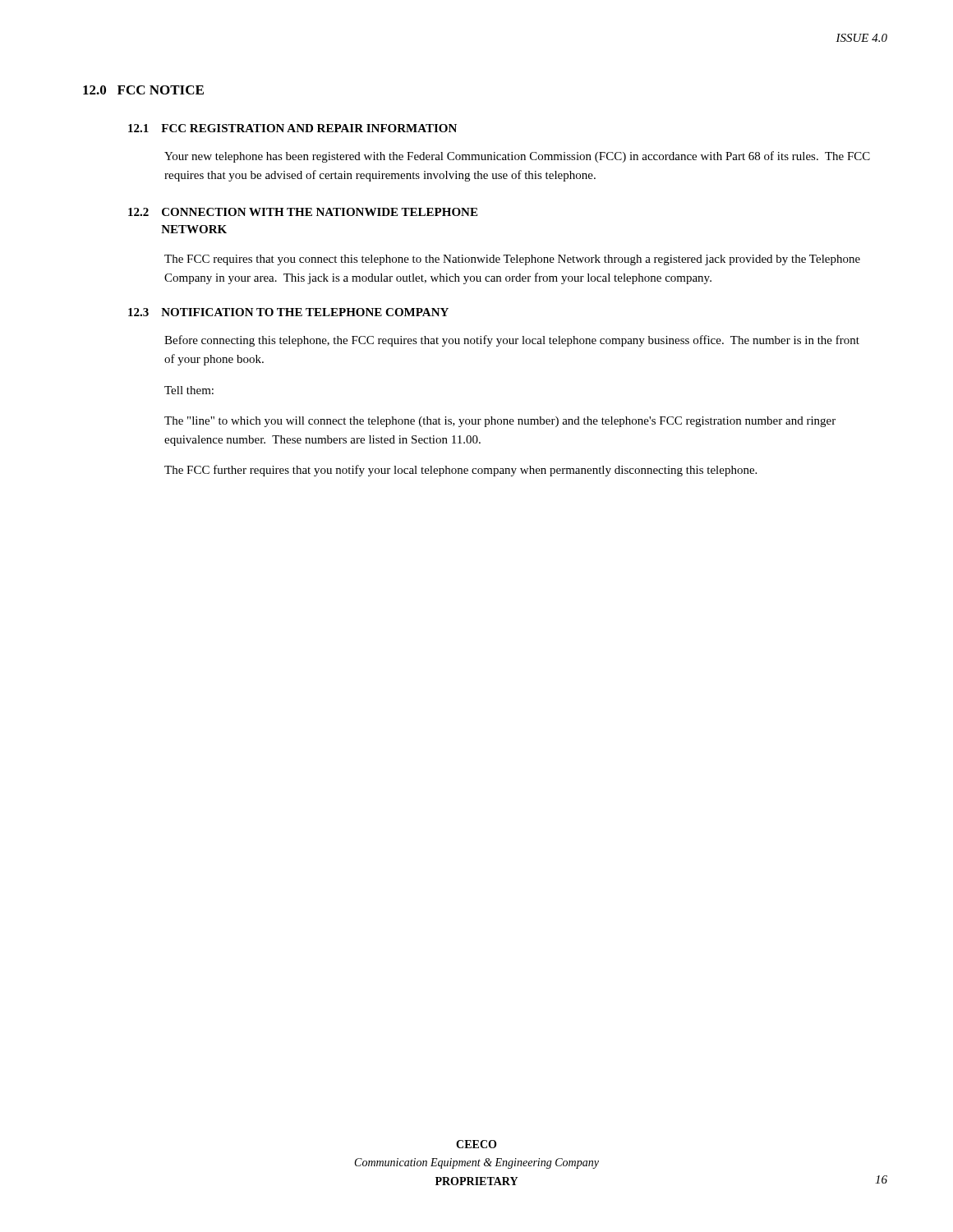
Task: Click on the text block that reads "Before connecting this telephone,"
Action: click(512, 350)
